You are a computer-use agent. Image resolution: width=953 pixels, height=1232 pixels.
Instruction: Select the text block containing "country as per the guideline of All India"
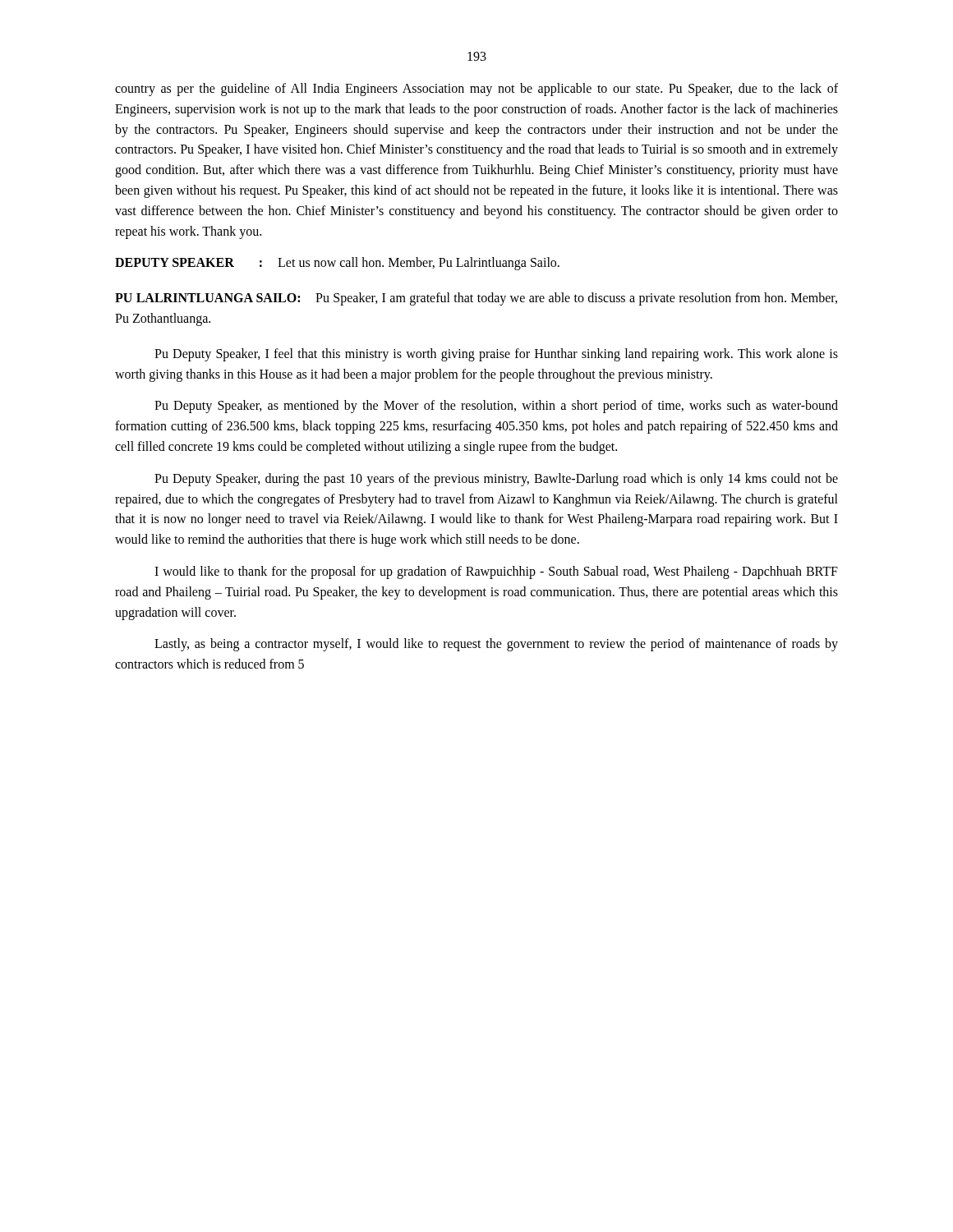coord(476,160)
